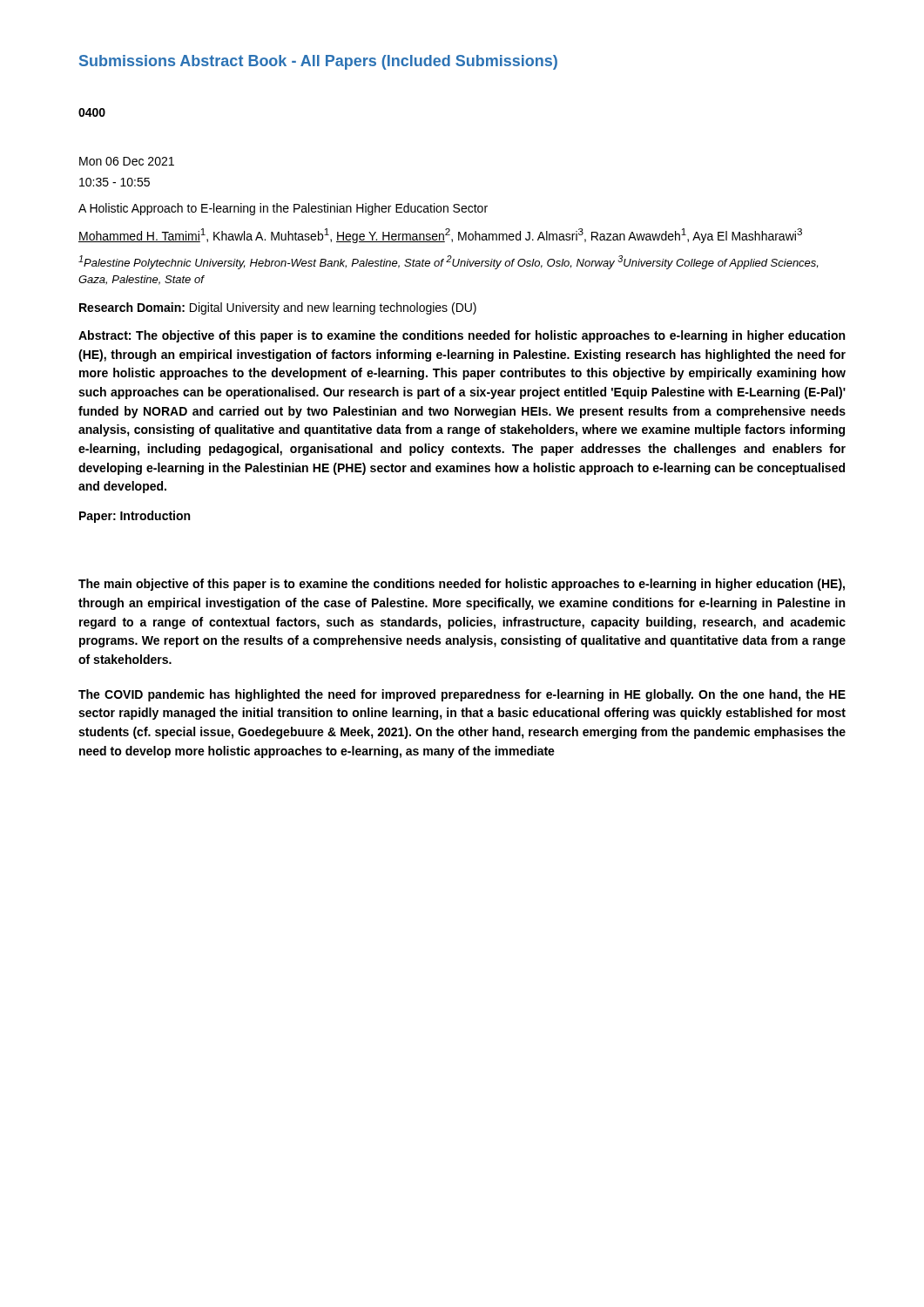Select the text with the text "10:35 - 10:55"
The image size is (924, 1307).
(x=114, y=182)
